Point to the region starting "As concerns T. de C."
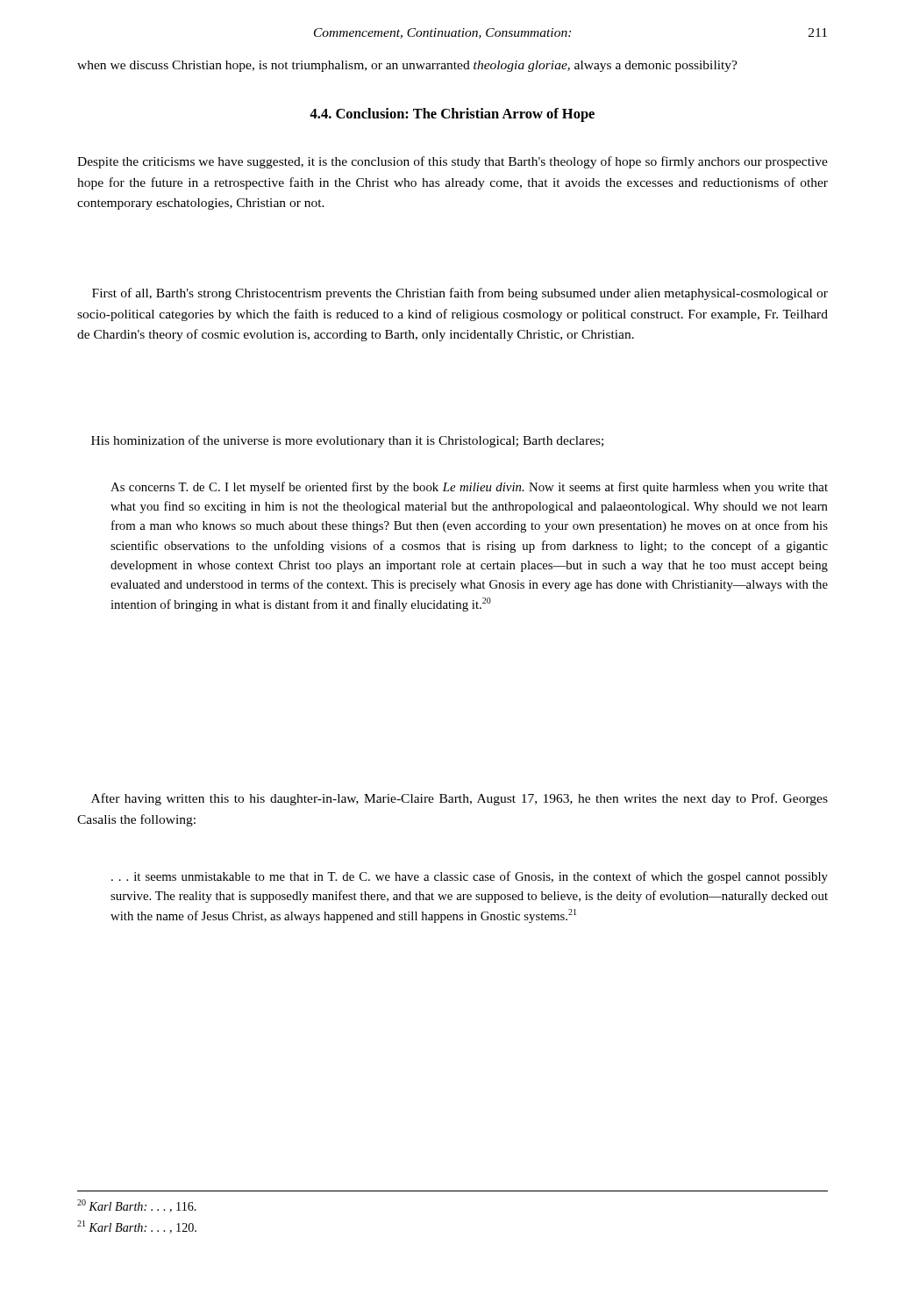Screen dimensions: 1316x905 tap(469, 546)
